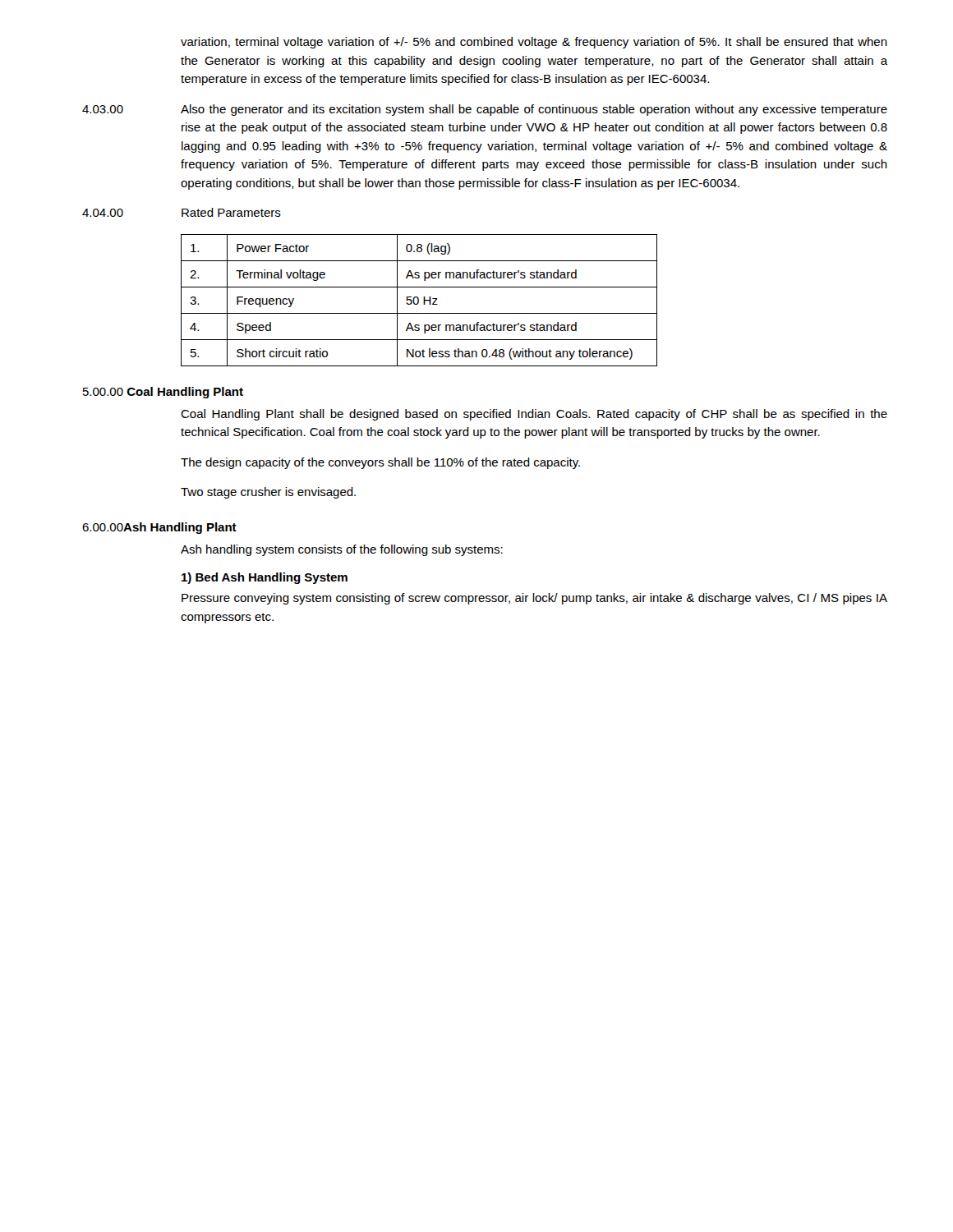The image size is (953, 1232).
Task: Where is the passage that starts "variation, terminal voltage variation of +/-"?
Action: (534, 60)
